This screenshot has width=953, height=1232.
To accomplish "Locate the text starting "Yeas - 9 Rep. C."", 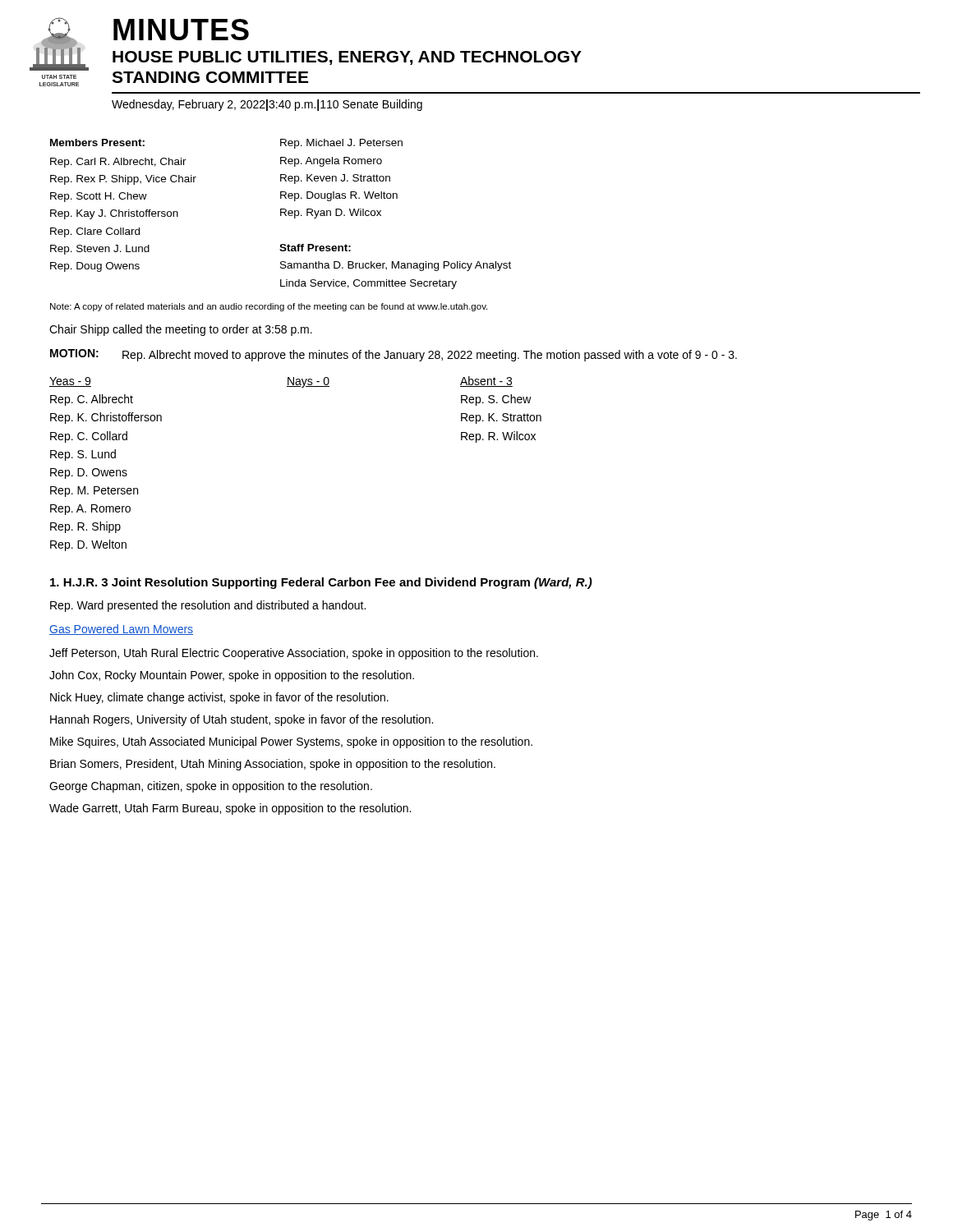I will click(106, 463).
